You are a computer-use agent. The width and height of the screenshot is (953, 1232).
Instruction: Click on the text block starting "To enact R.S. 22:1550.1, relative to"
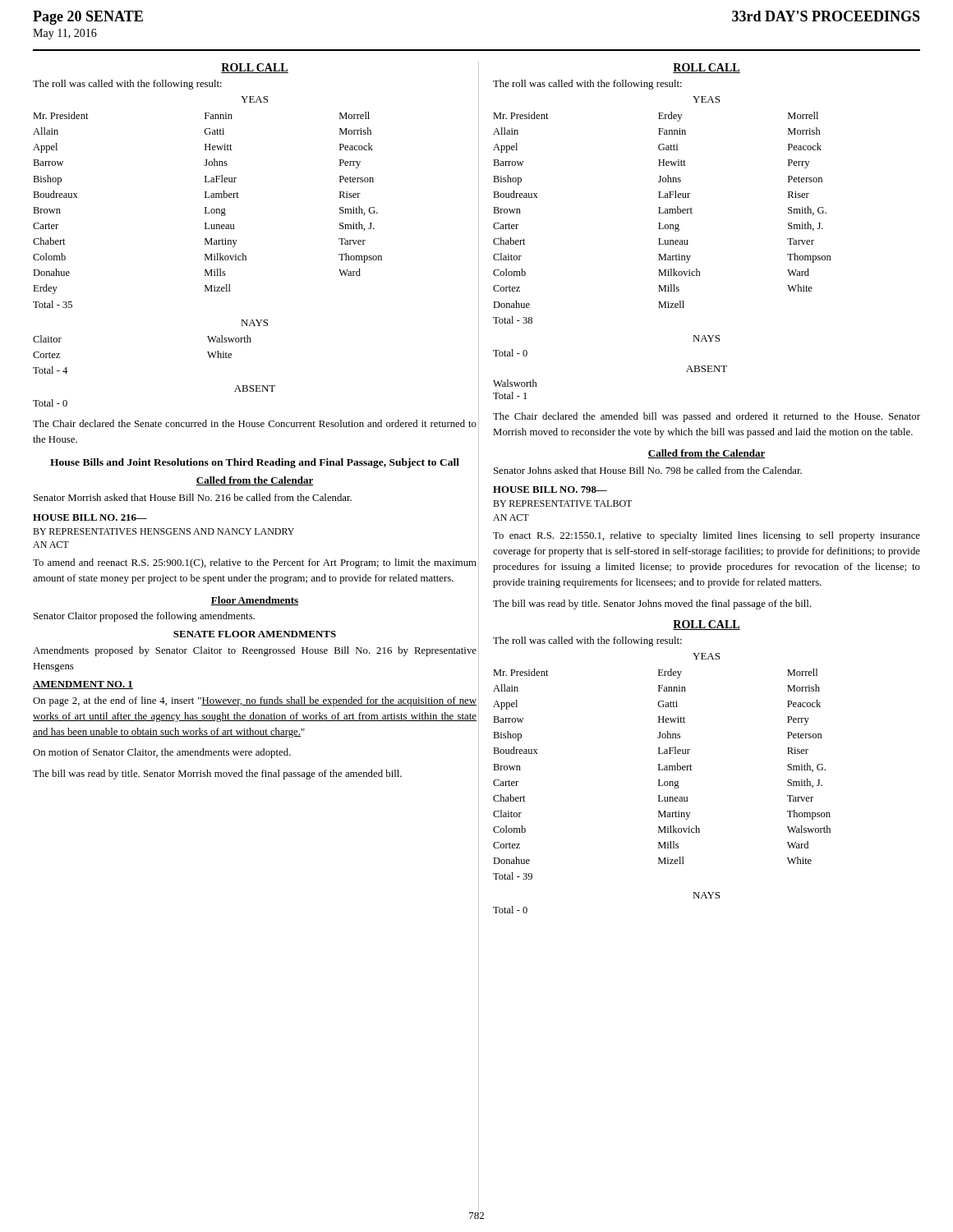click(x=707, y=559)
